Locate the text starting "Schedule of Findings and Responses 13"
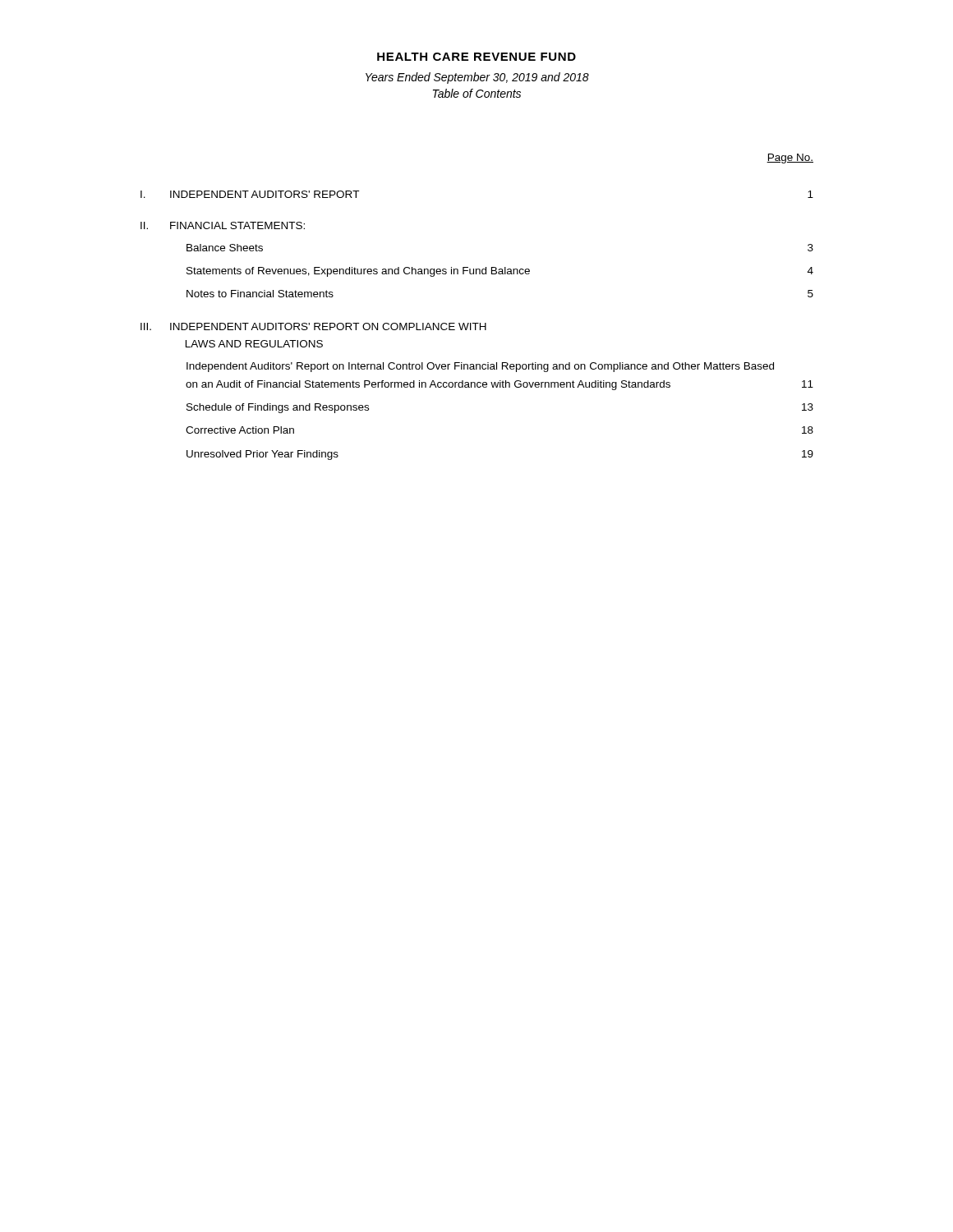953x1232 pixels. pos(281,409)
